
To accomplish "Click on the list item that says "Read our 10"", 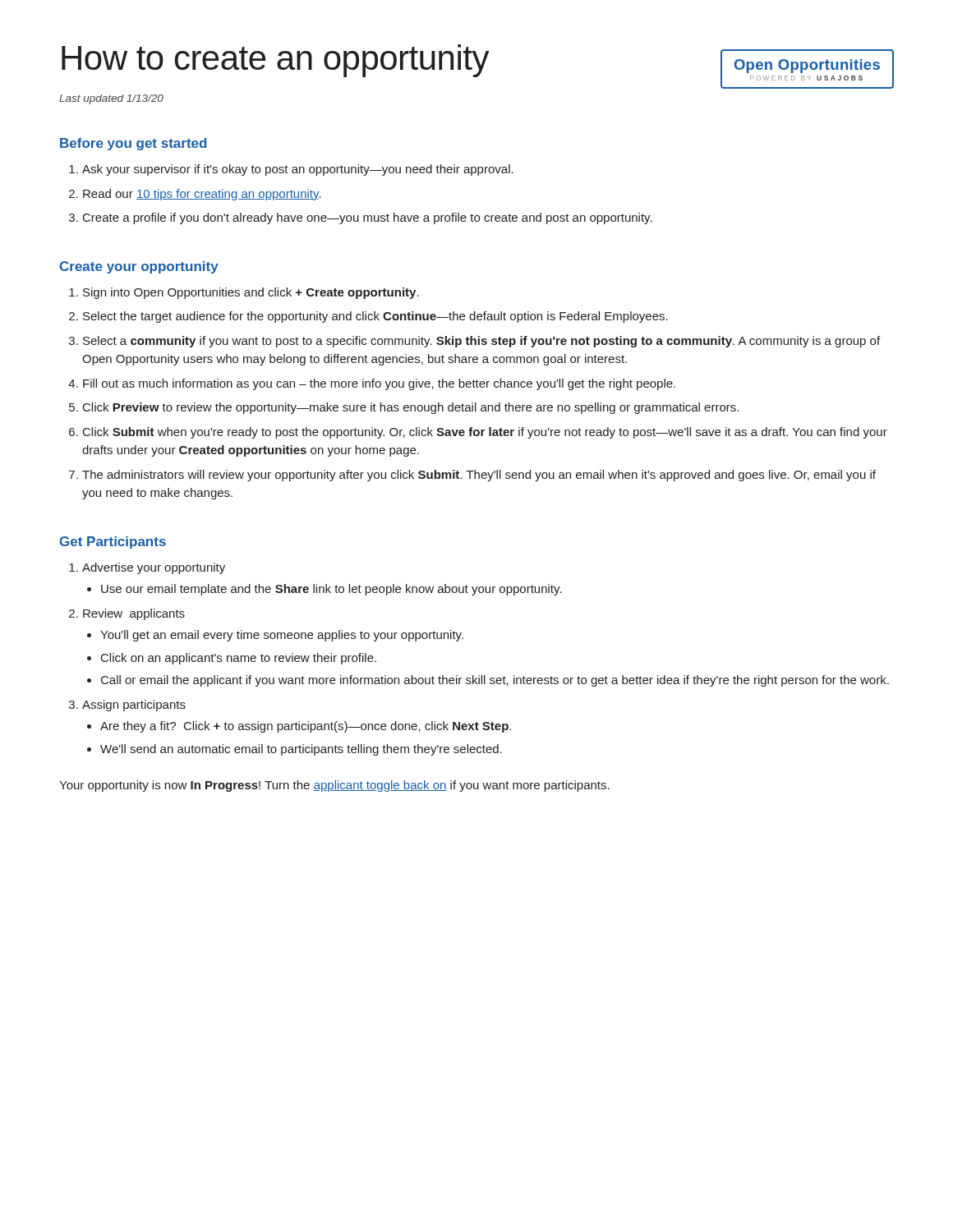I will [202, 193].
